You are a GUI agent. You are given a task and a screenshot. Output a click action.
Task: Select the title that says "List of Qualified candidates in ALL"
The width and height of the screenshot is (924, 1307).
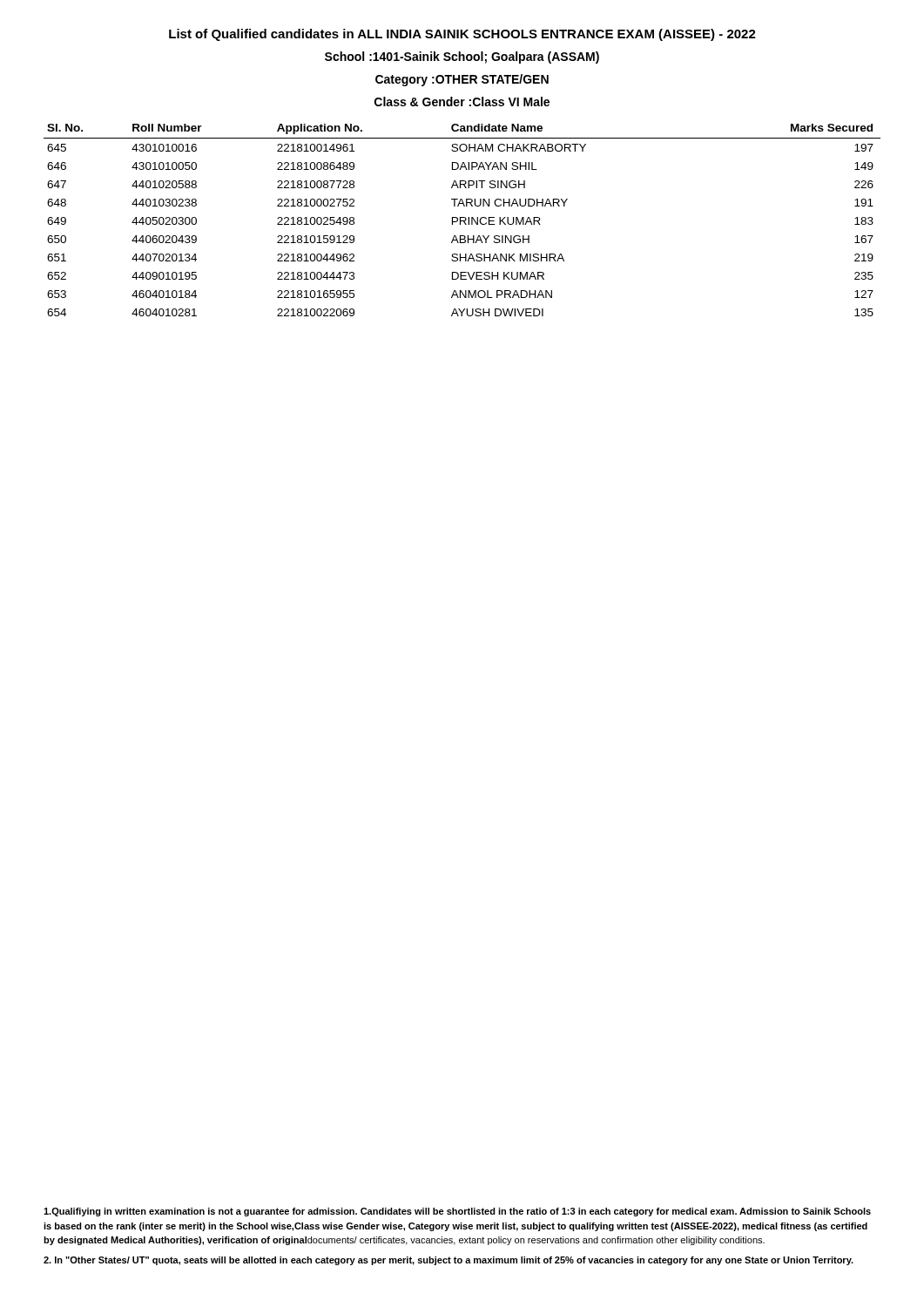pyautogui.click(x=462, y=34)
